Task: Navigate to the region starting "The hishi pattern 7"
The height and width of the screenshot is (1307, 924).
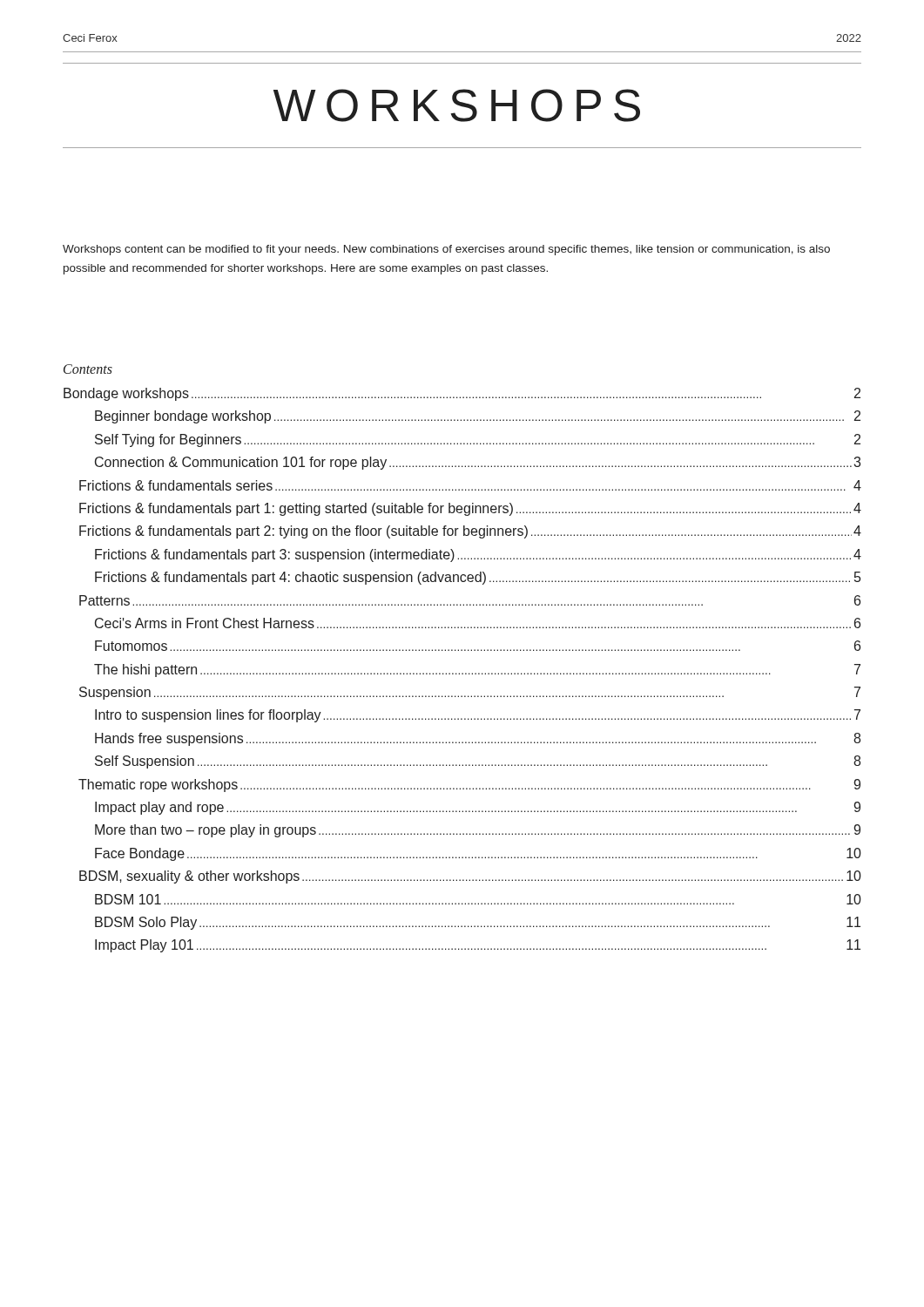Action: tap(462, 670)
